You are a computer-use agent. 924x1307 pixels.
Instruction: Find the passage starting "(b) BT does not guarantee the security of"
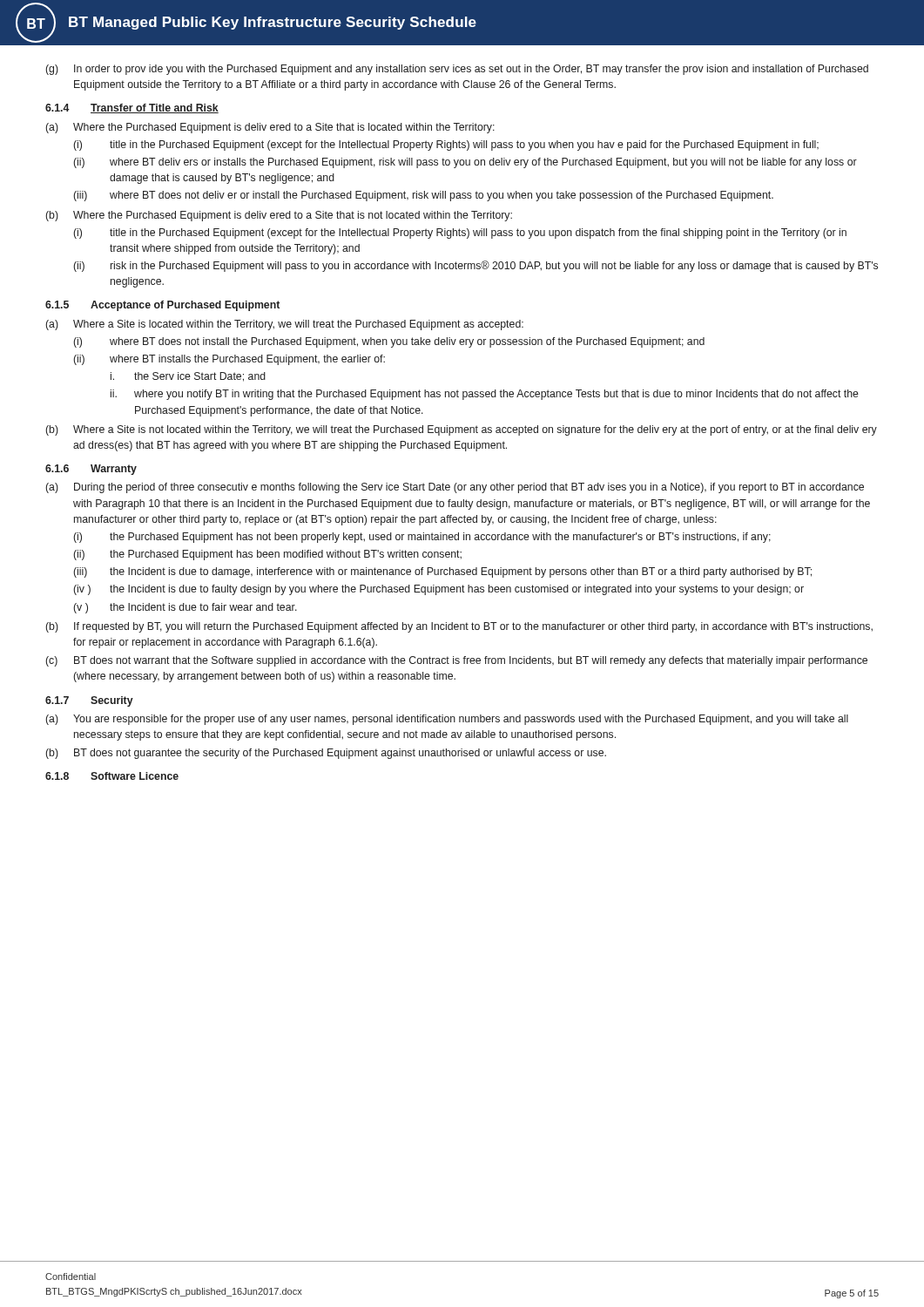[x=462, y=753]
